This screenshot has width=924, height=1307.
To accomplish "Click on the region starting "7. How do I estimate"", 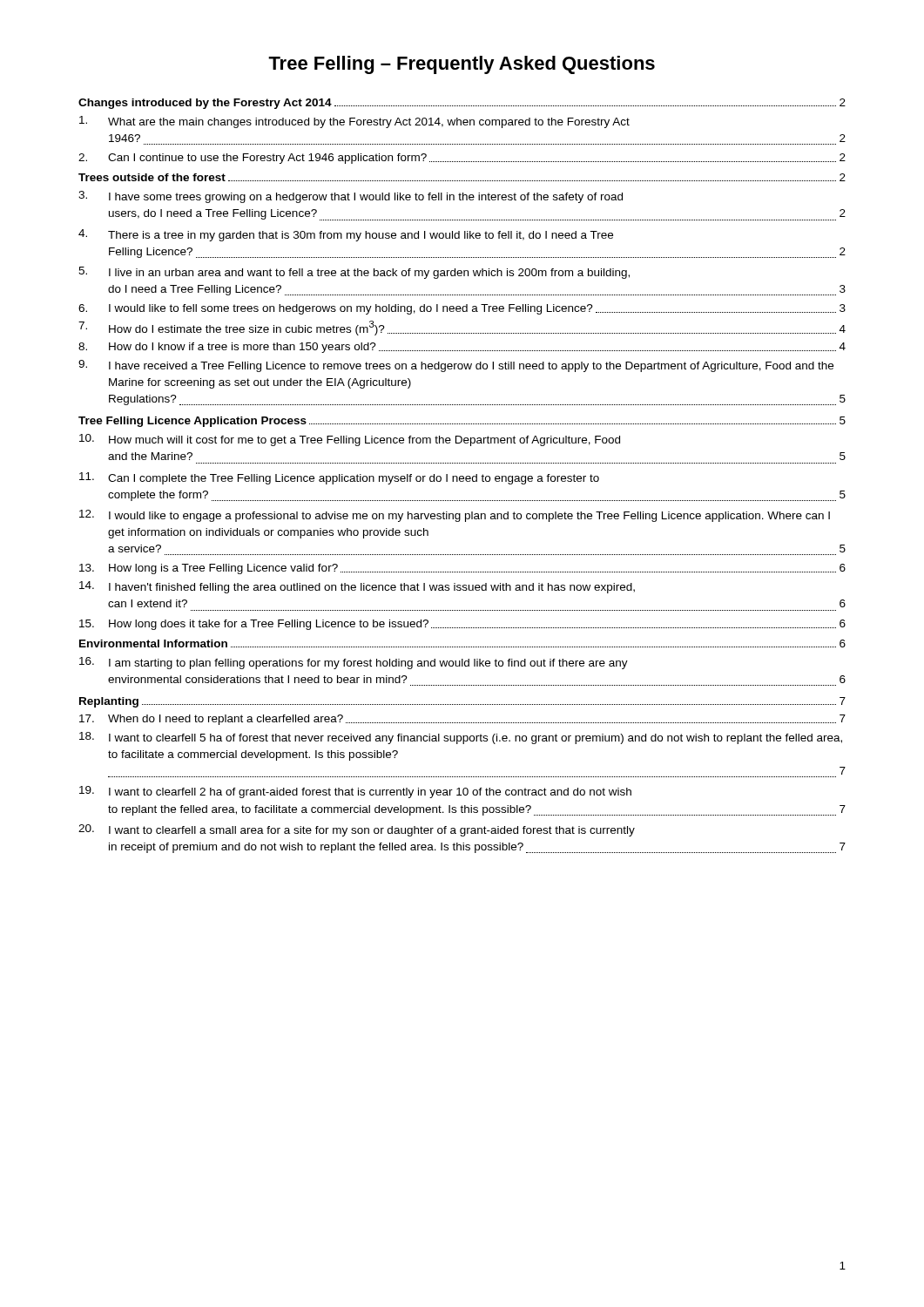I will (x=462, y=327).
